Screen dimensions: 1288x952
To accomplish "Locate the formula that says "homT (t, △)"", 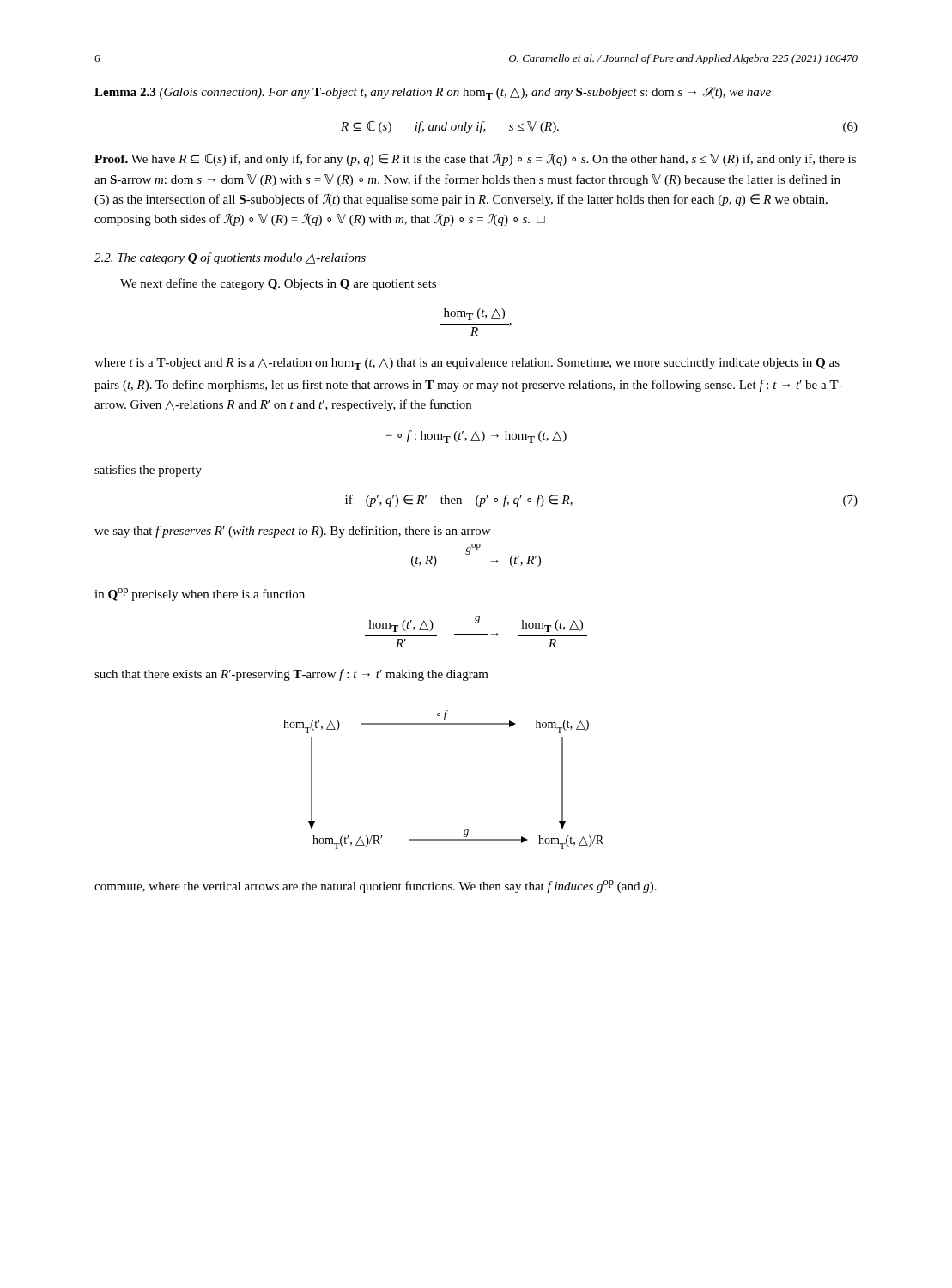I will coord(476,322).
